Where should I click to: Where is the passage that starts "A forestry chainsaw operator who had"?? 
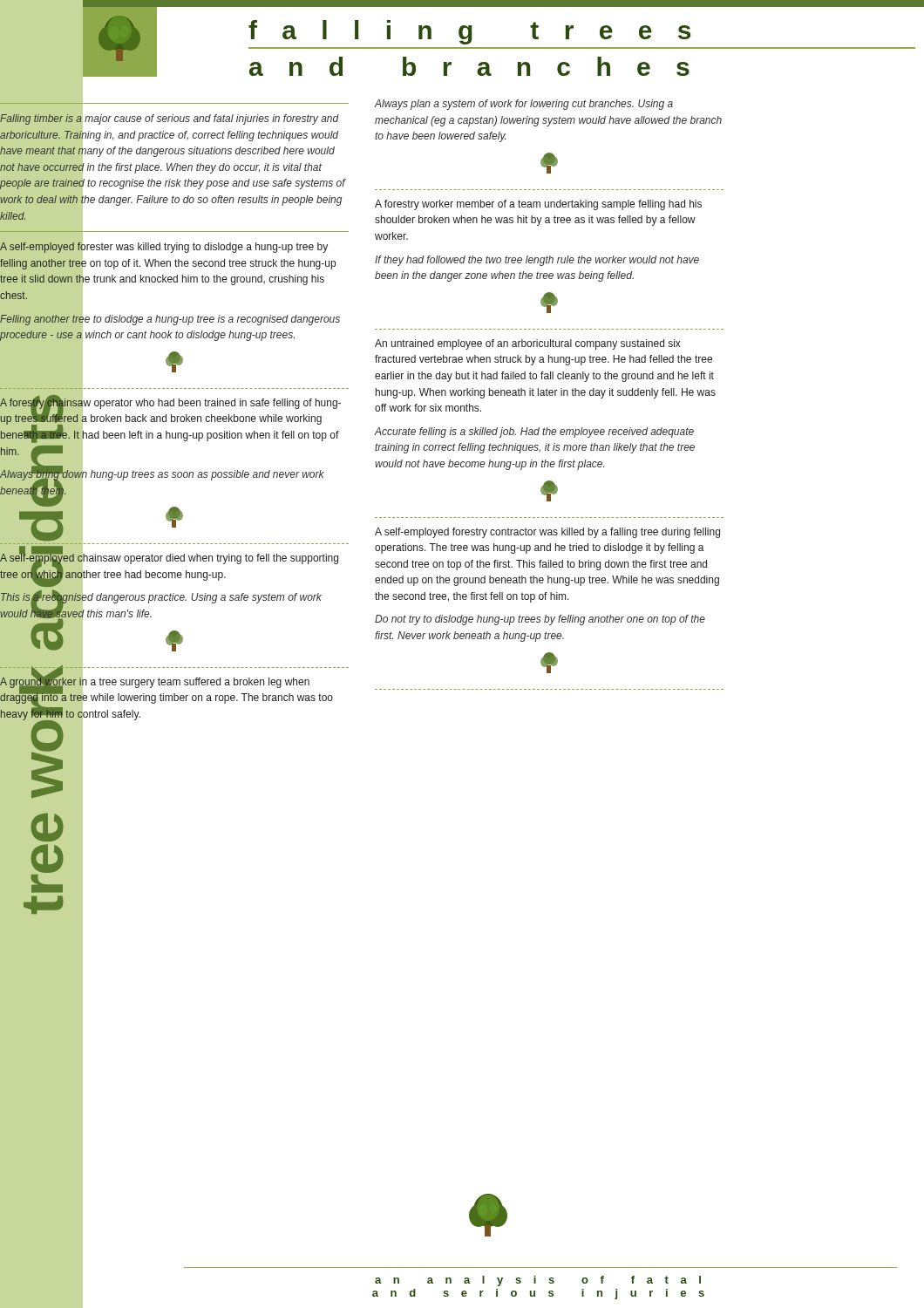174,427
